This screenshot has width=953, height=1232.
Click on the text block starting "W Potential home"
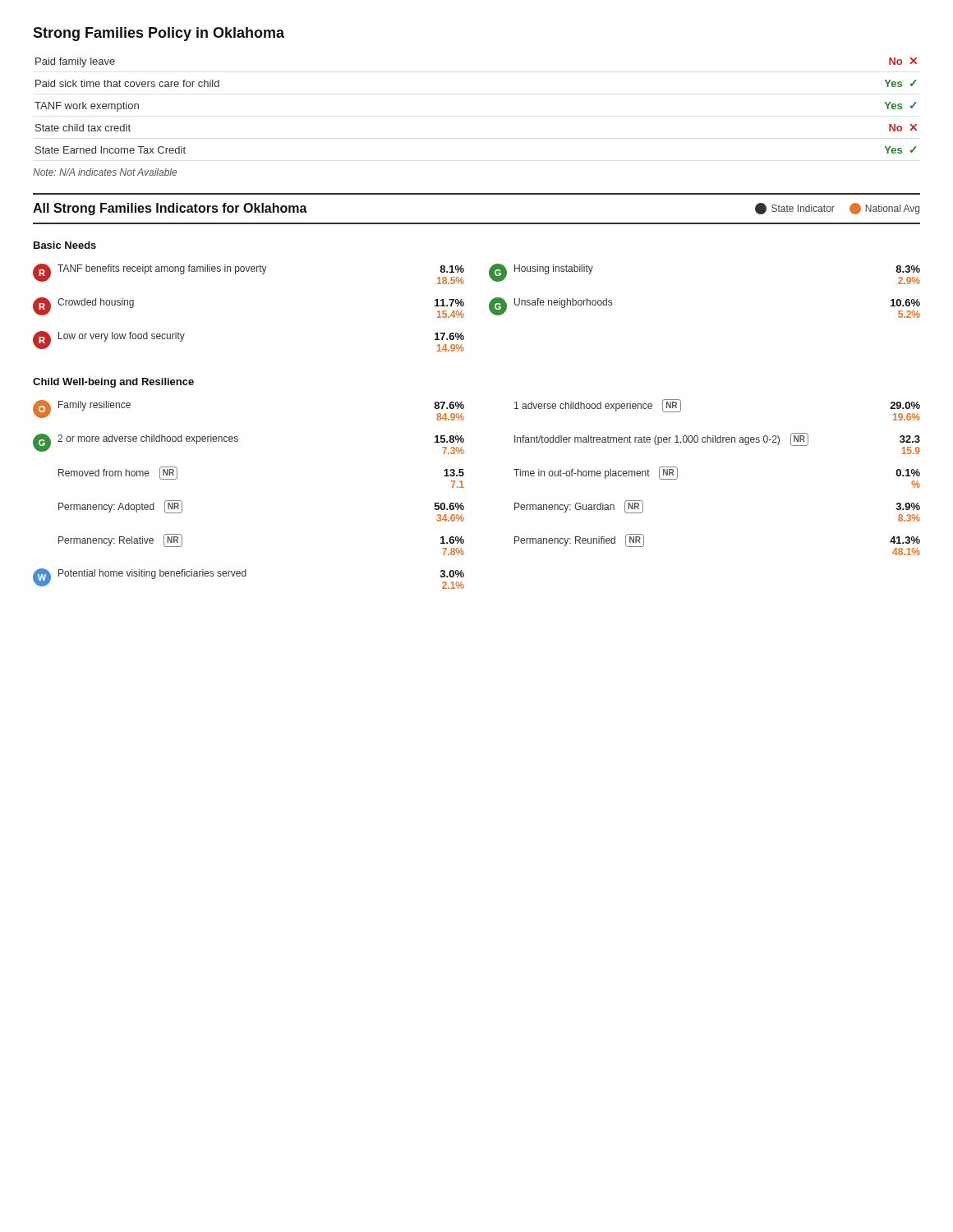coord(249,579)
